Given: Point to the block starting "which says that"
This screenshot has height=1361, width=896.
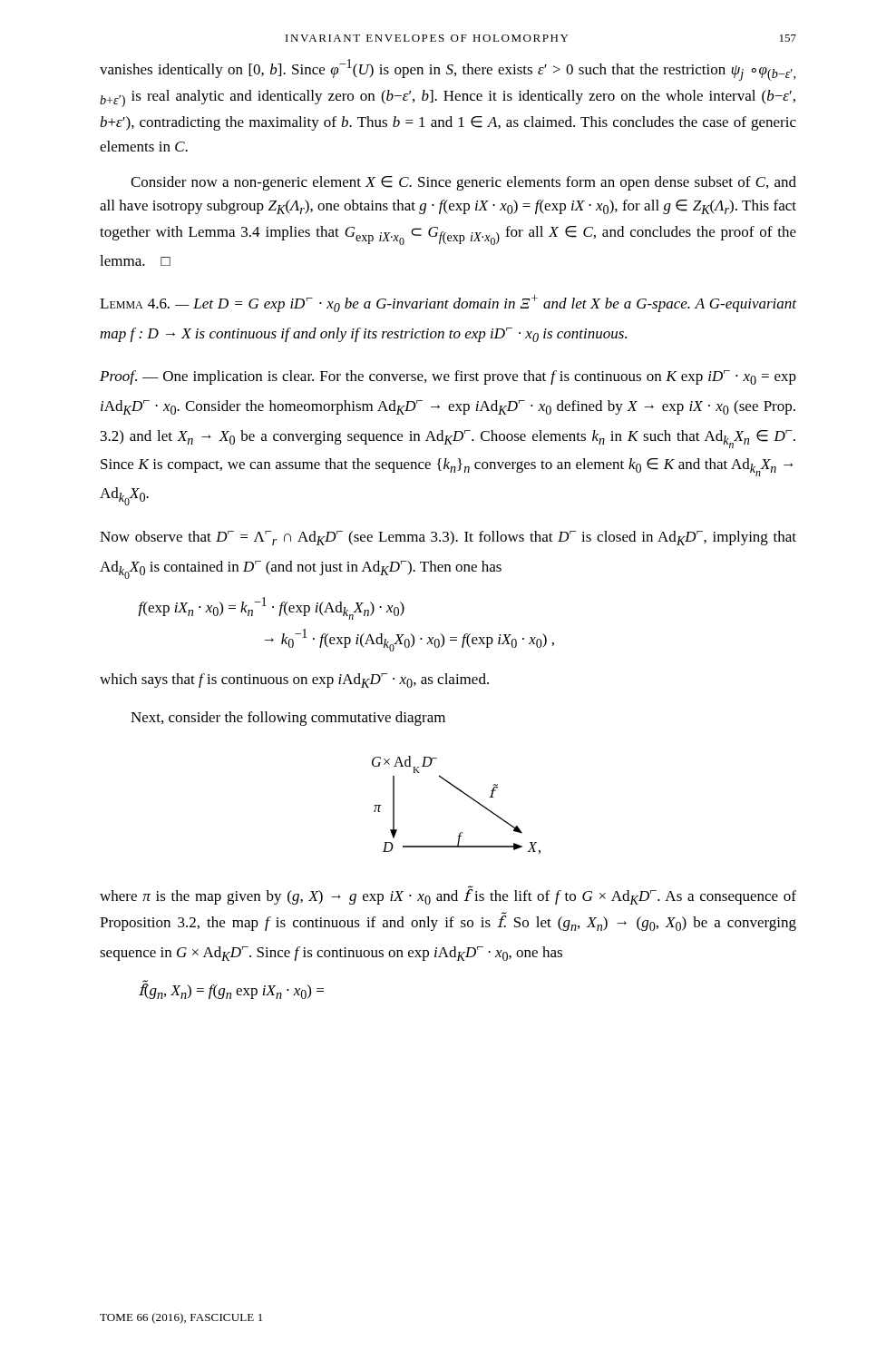Looking at the screenshot, I should (x=294, y=680).
